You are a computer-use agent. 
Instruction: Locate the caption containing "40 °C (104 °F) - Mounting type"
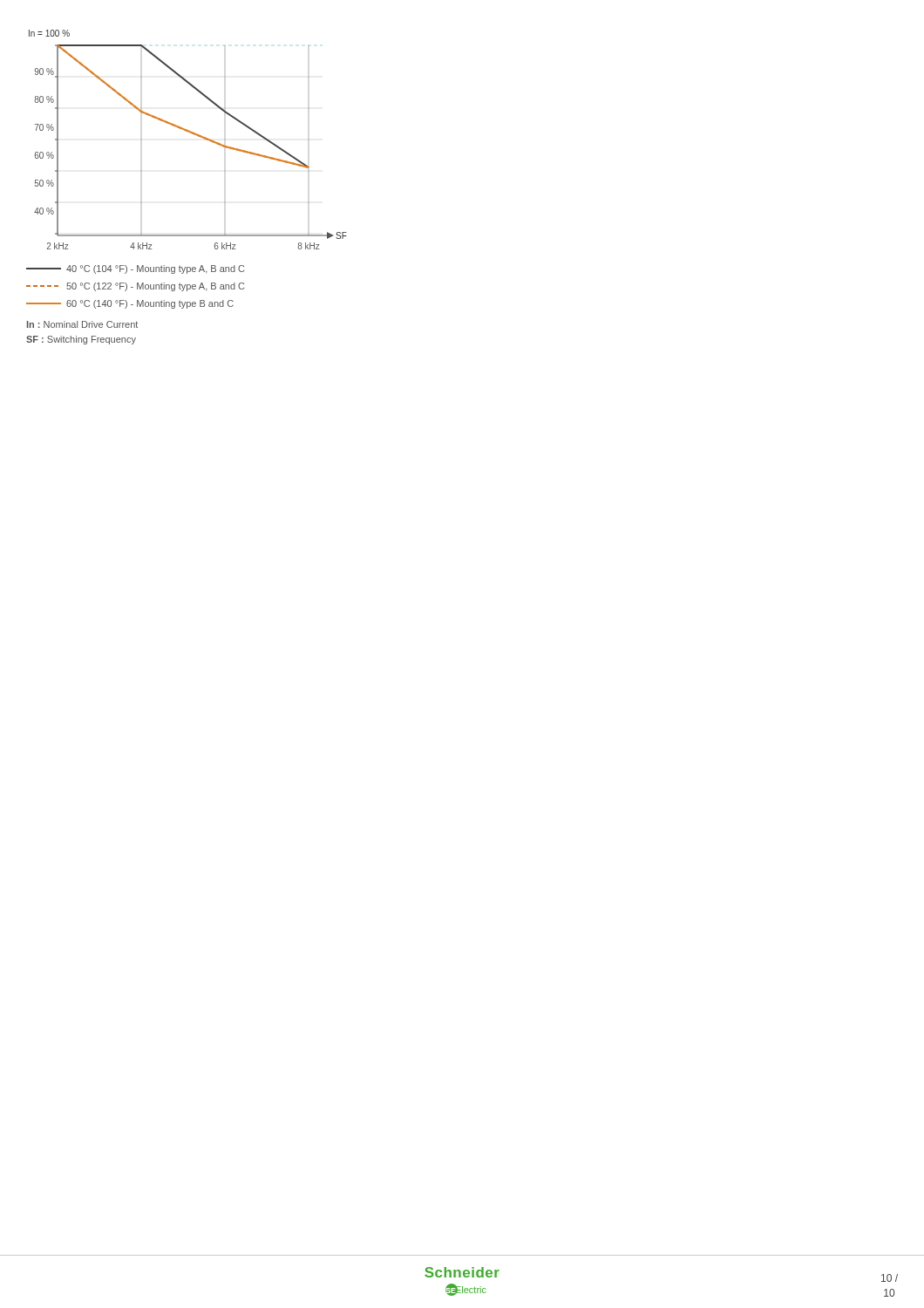(x=136, y=269)
